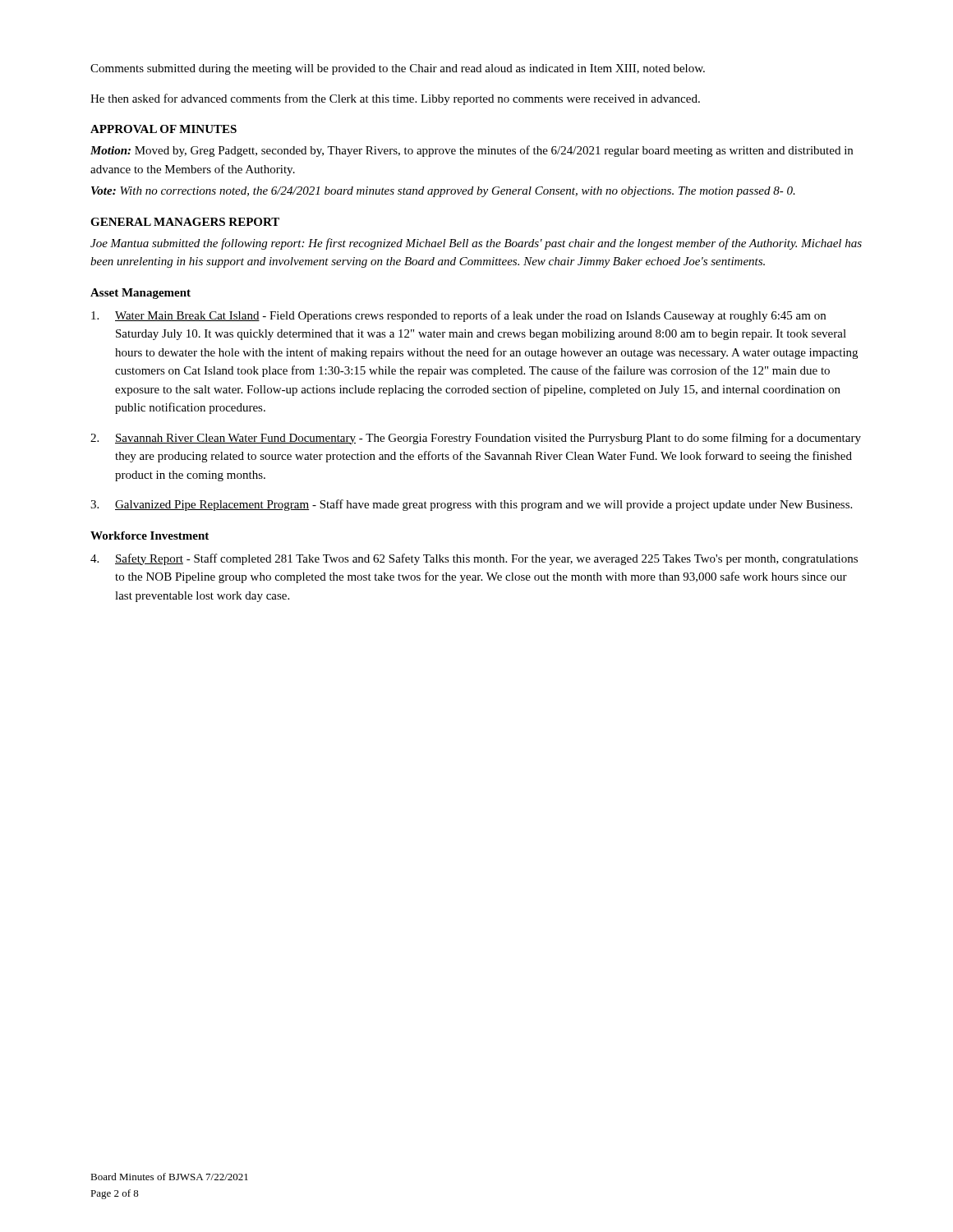Find the text block that says "Motion: Moved by, Greg Padgett, seconded by,"
Image resolution: width=953 pixels, height=1232 pixels.
click(472, 160)
